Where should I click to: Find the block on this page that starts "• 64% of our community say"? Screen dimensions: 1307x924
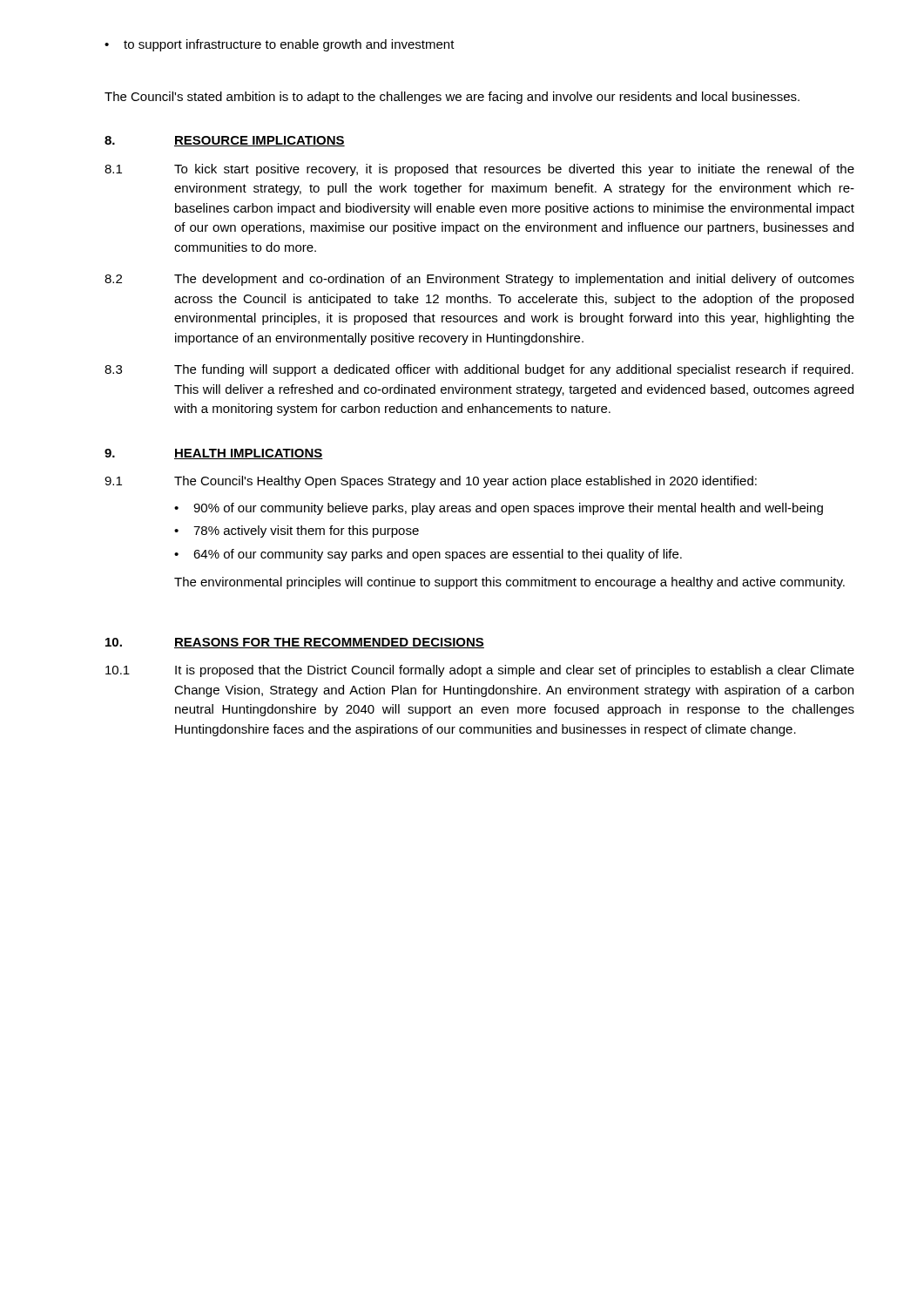pos(514,554)
